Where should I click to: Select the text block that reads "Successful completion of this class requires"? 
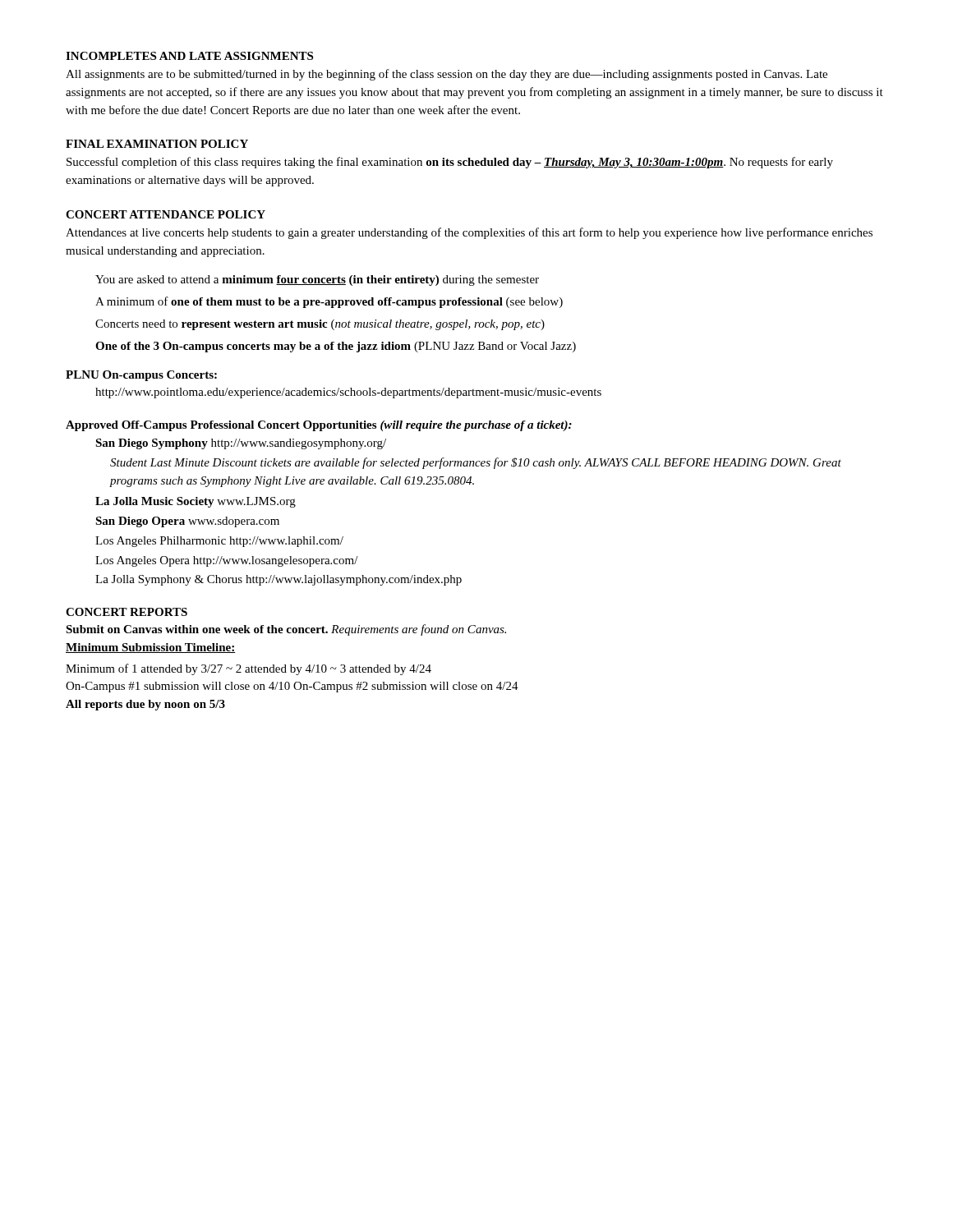pyautogui.click(x=449, y=171)
